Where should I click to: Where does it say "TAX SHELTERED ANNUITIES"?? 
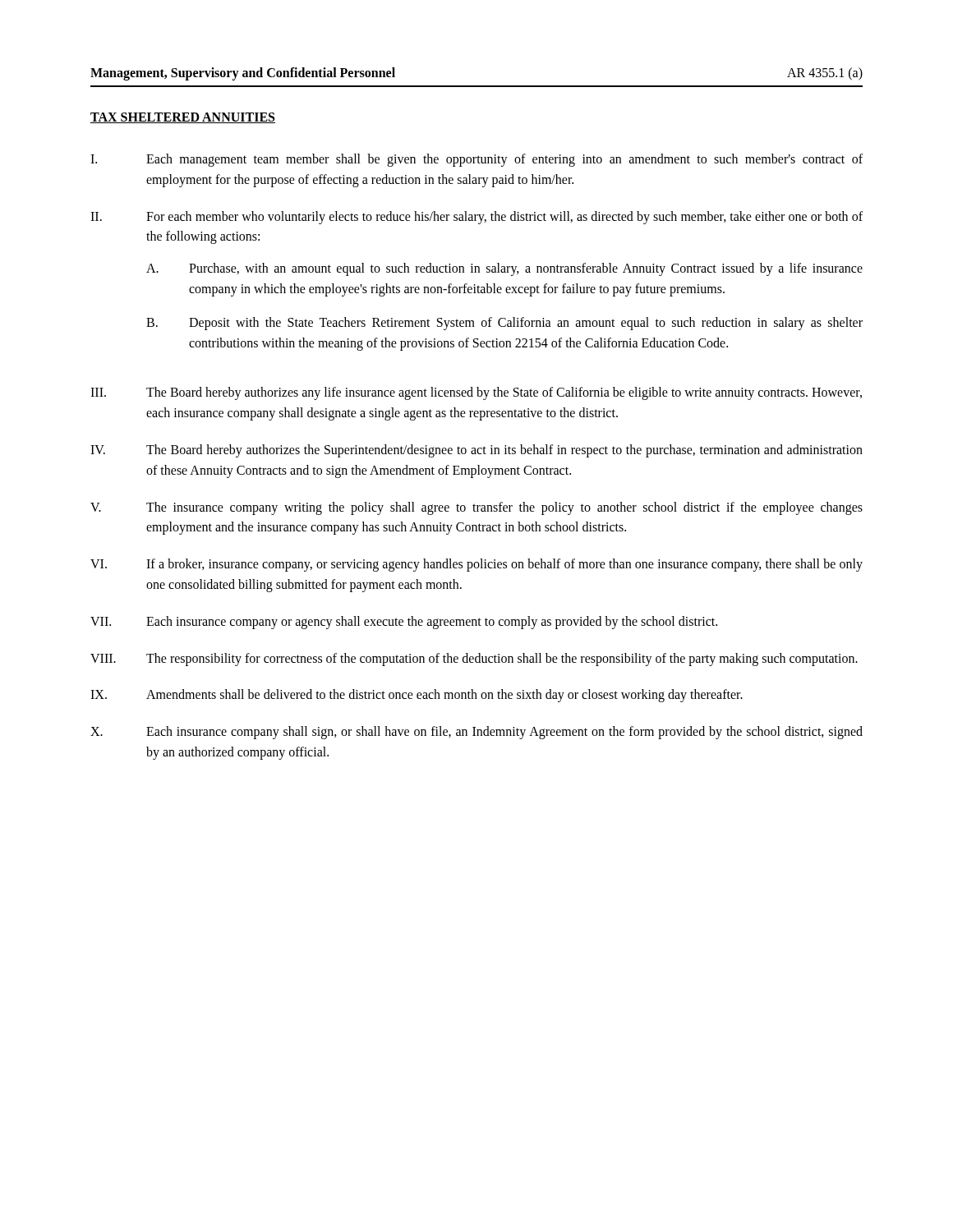pos(183,117)
